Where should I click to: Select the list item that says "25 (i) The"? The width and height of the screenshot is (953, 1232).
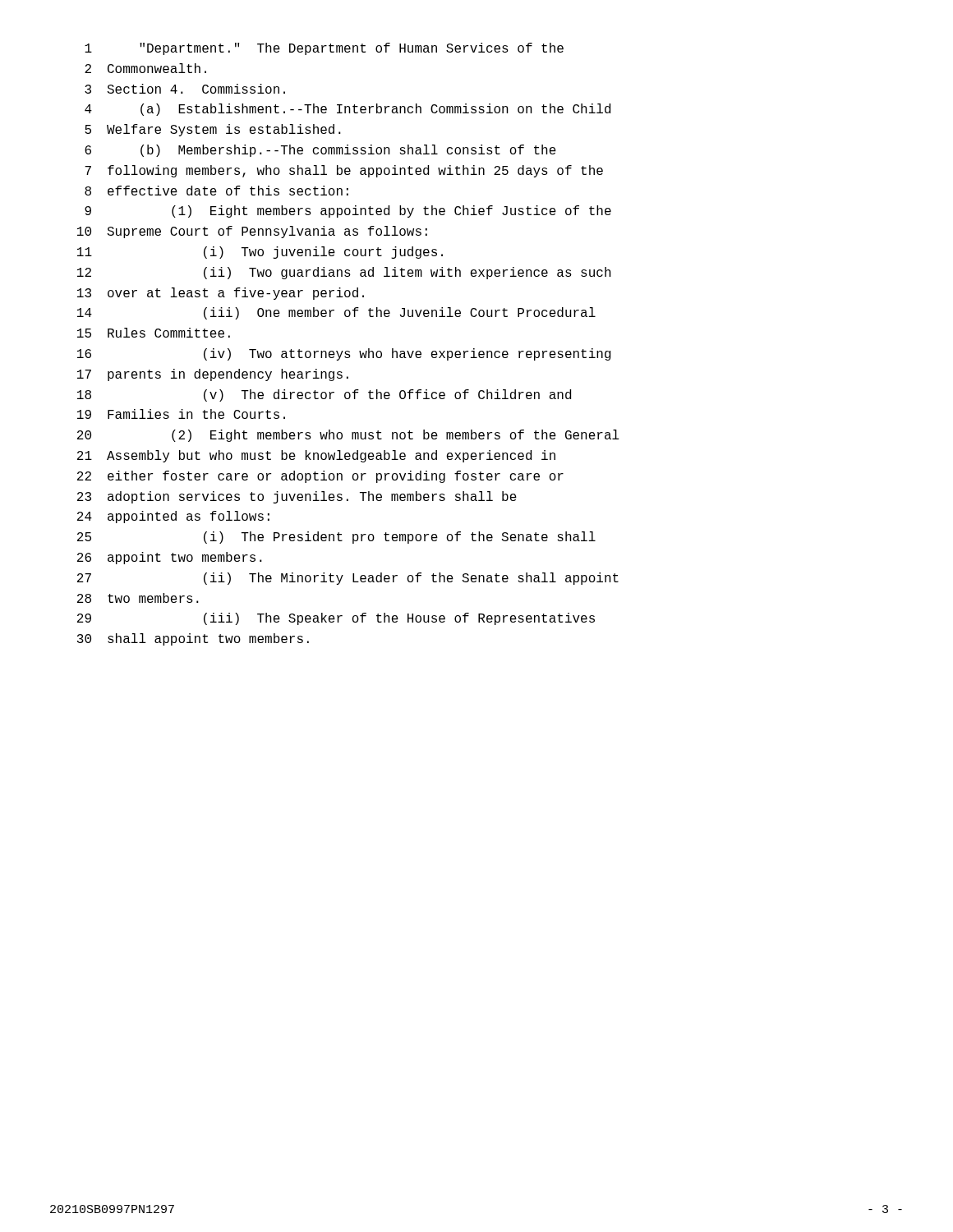(x=323, y=538)
